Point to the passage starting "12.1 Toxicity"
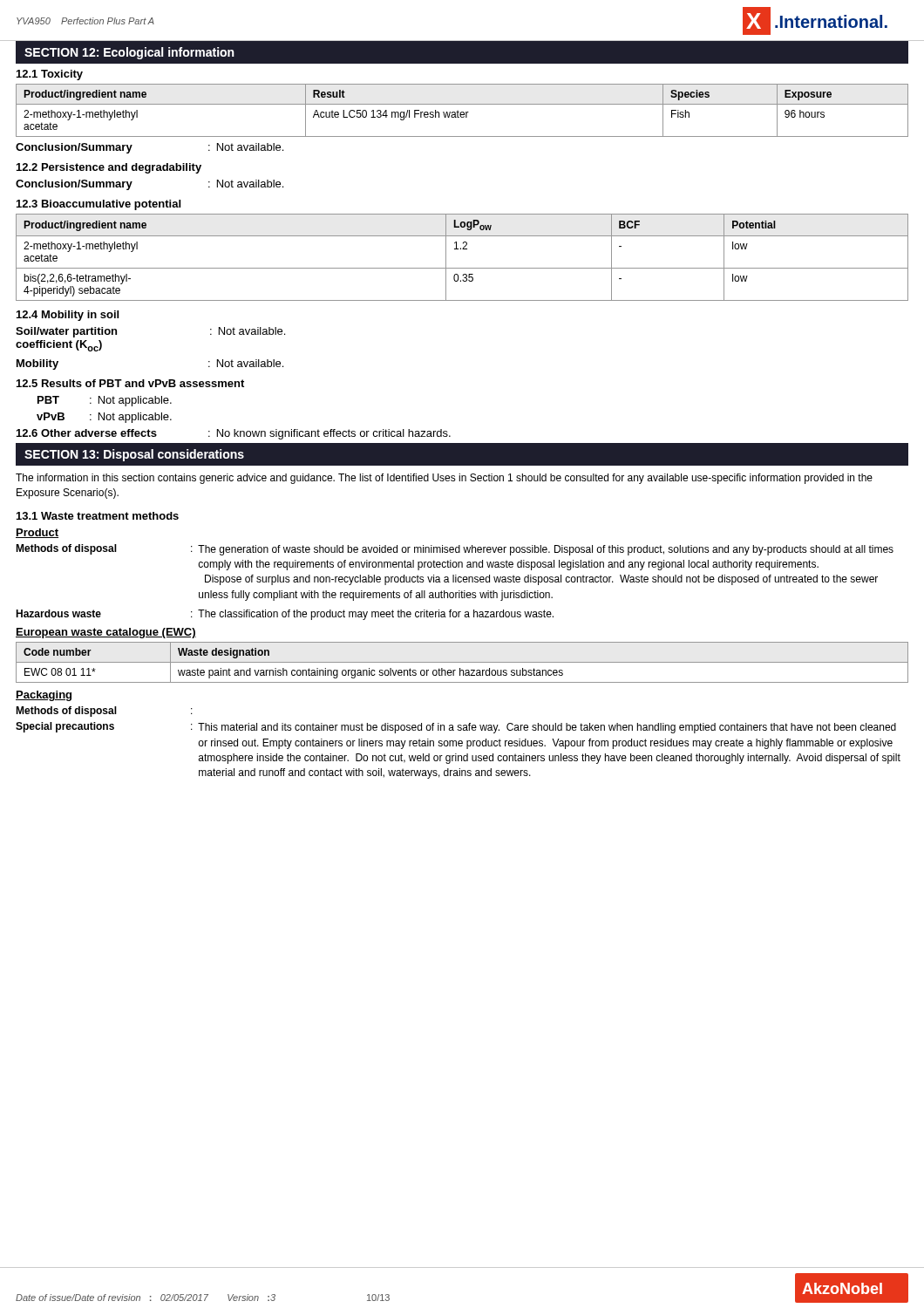 [49, 74]
